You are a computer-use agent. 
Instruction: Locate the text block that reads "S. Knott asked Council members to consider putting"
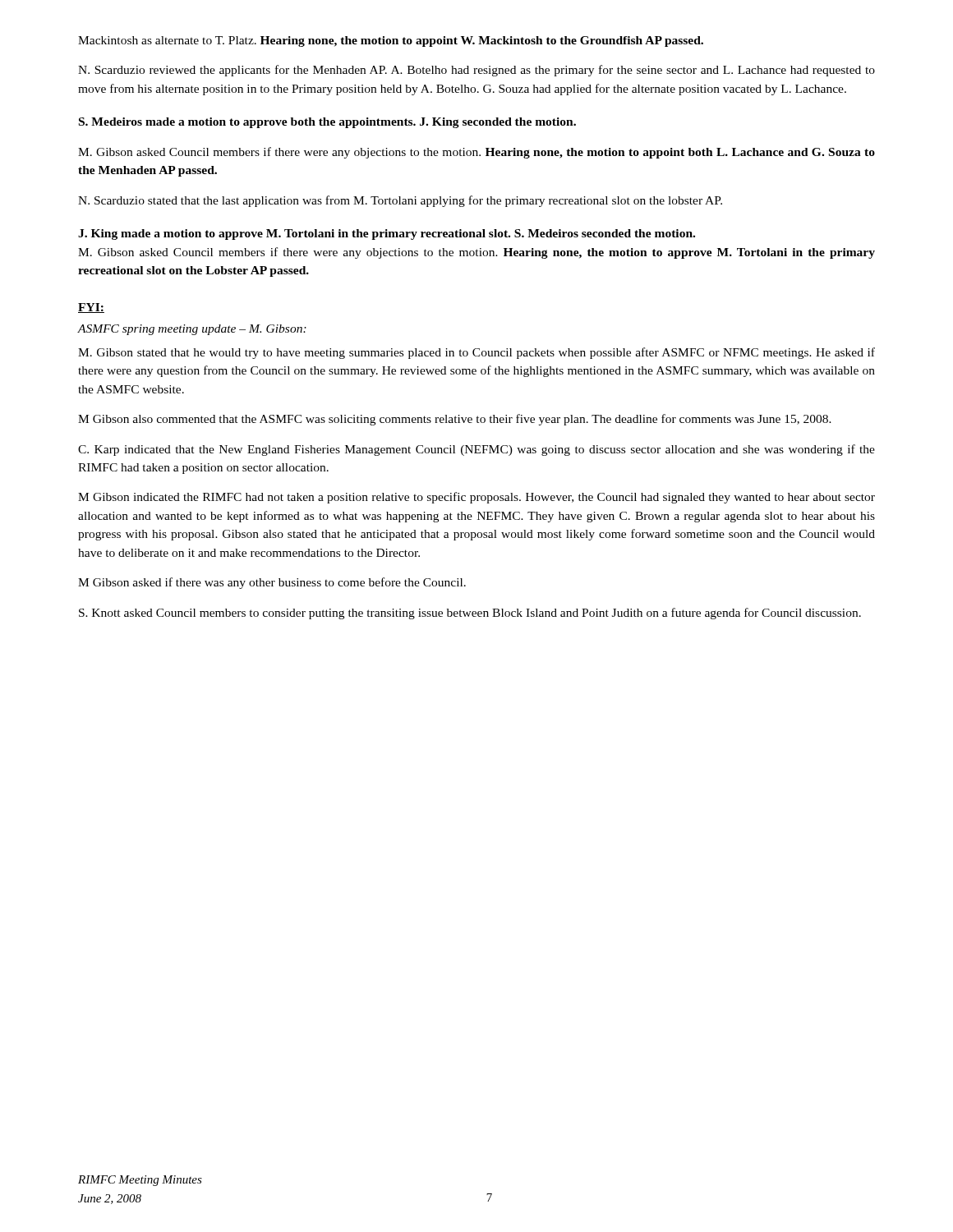coord(470,612)
